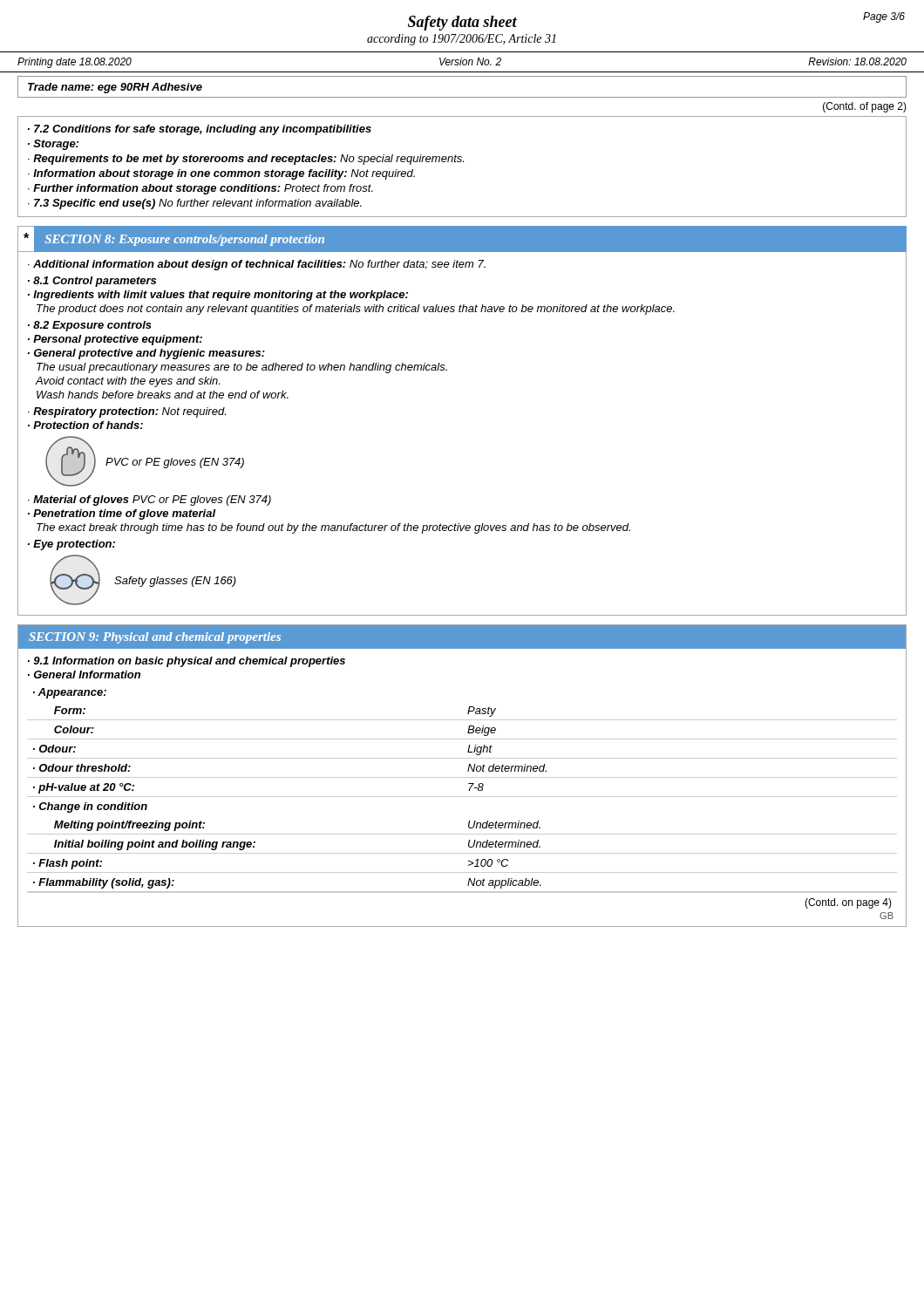Select the block starting "· Additional information about"

(257, 264)
